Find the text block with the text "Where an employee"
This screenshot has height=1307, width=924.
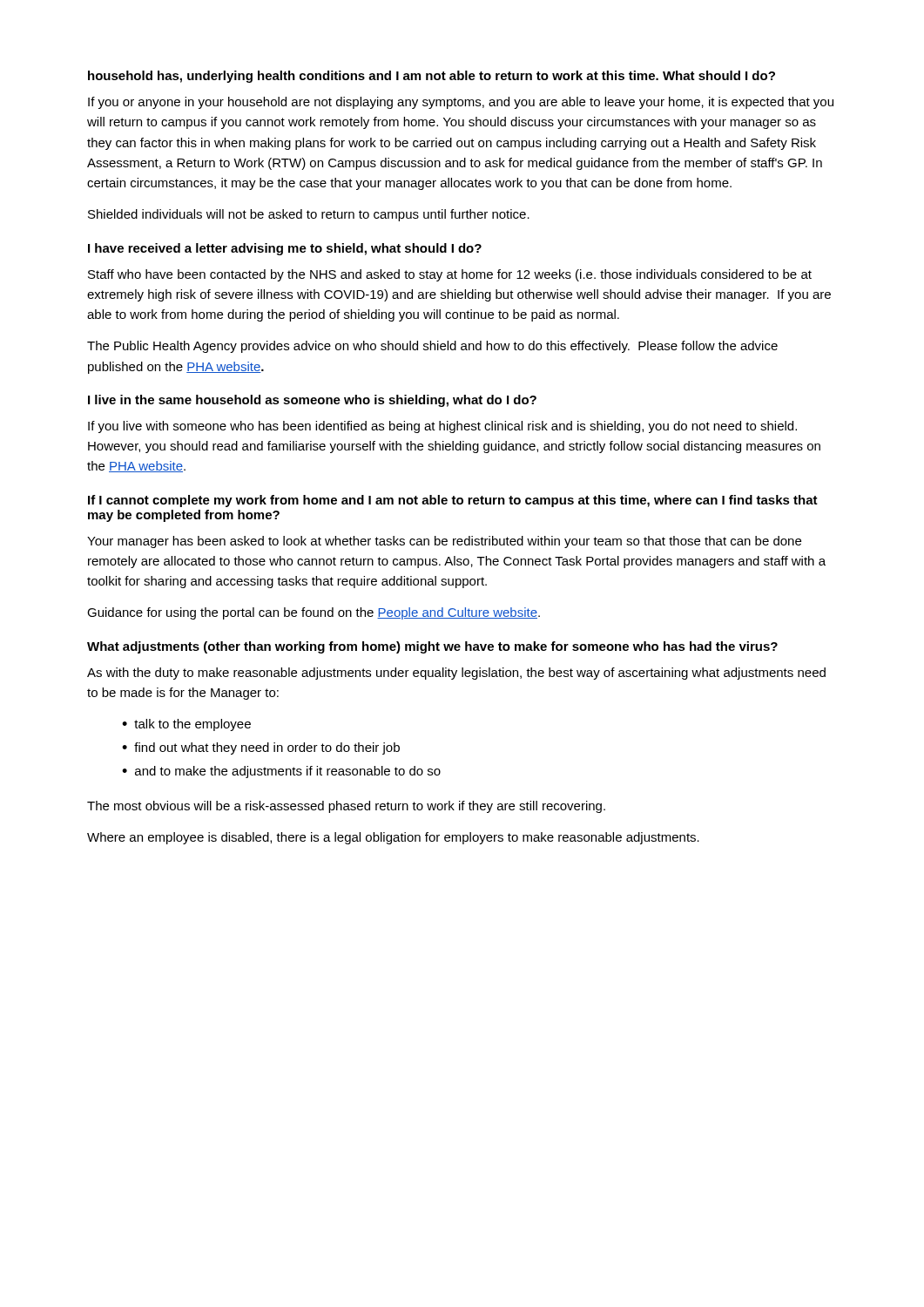pyautogui.click(x=394, y=837)
